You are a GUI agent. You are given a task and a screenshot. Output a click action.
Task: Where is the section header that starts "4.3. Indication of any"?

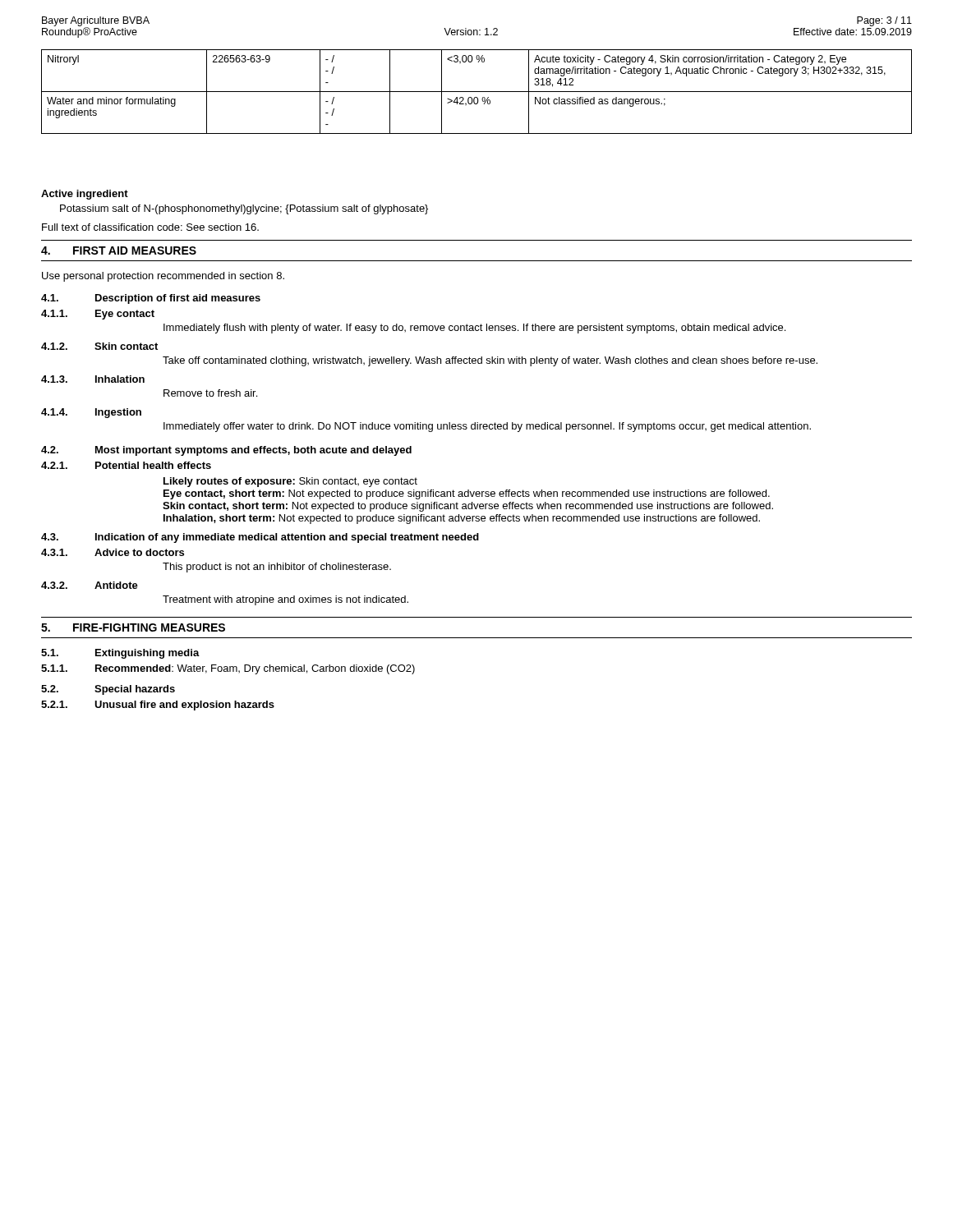tap(260, 537)
